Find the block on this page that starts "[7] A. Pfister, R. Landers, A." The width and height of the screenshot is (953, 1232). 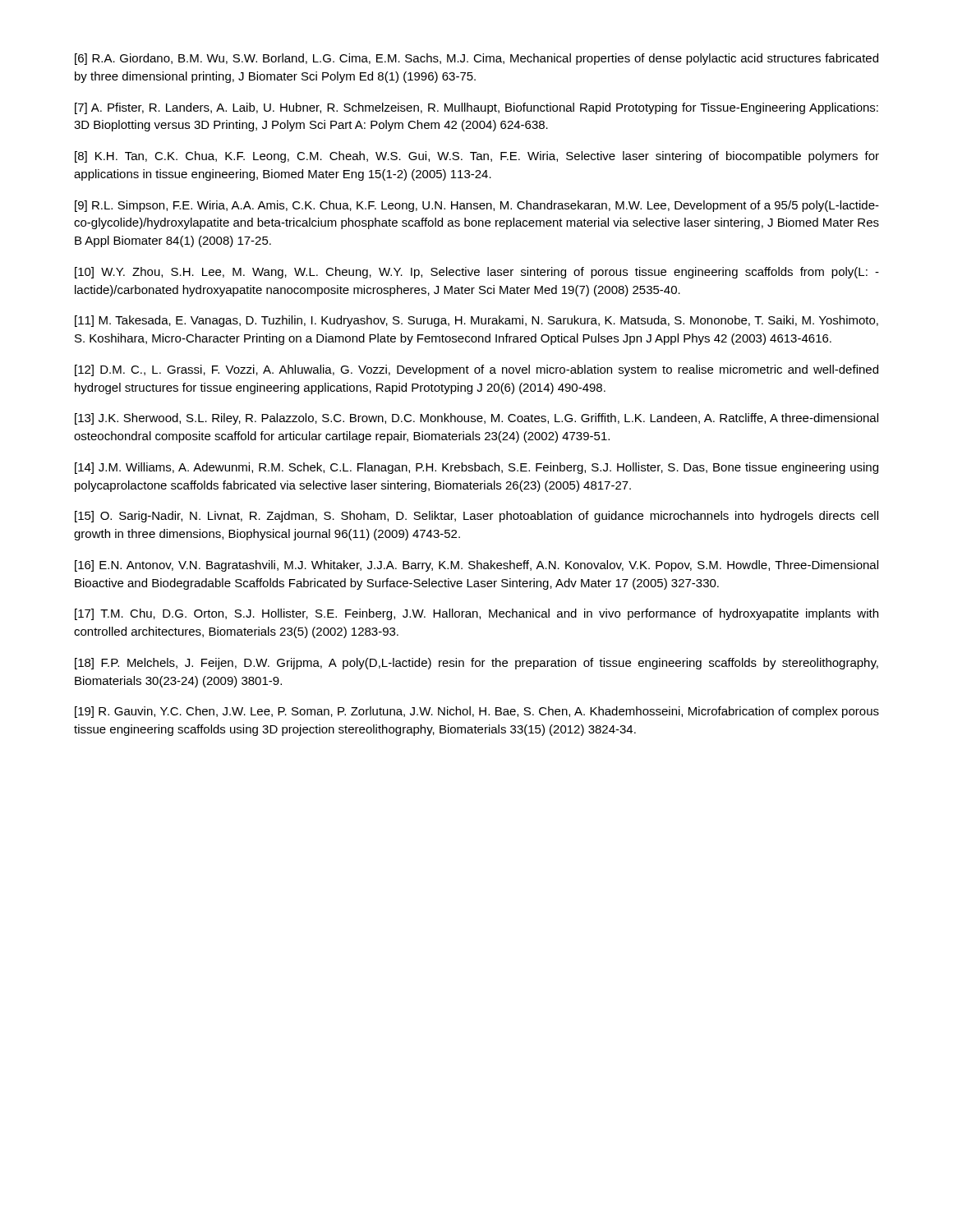click(476, 116)
